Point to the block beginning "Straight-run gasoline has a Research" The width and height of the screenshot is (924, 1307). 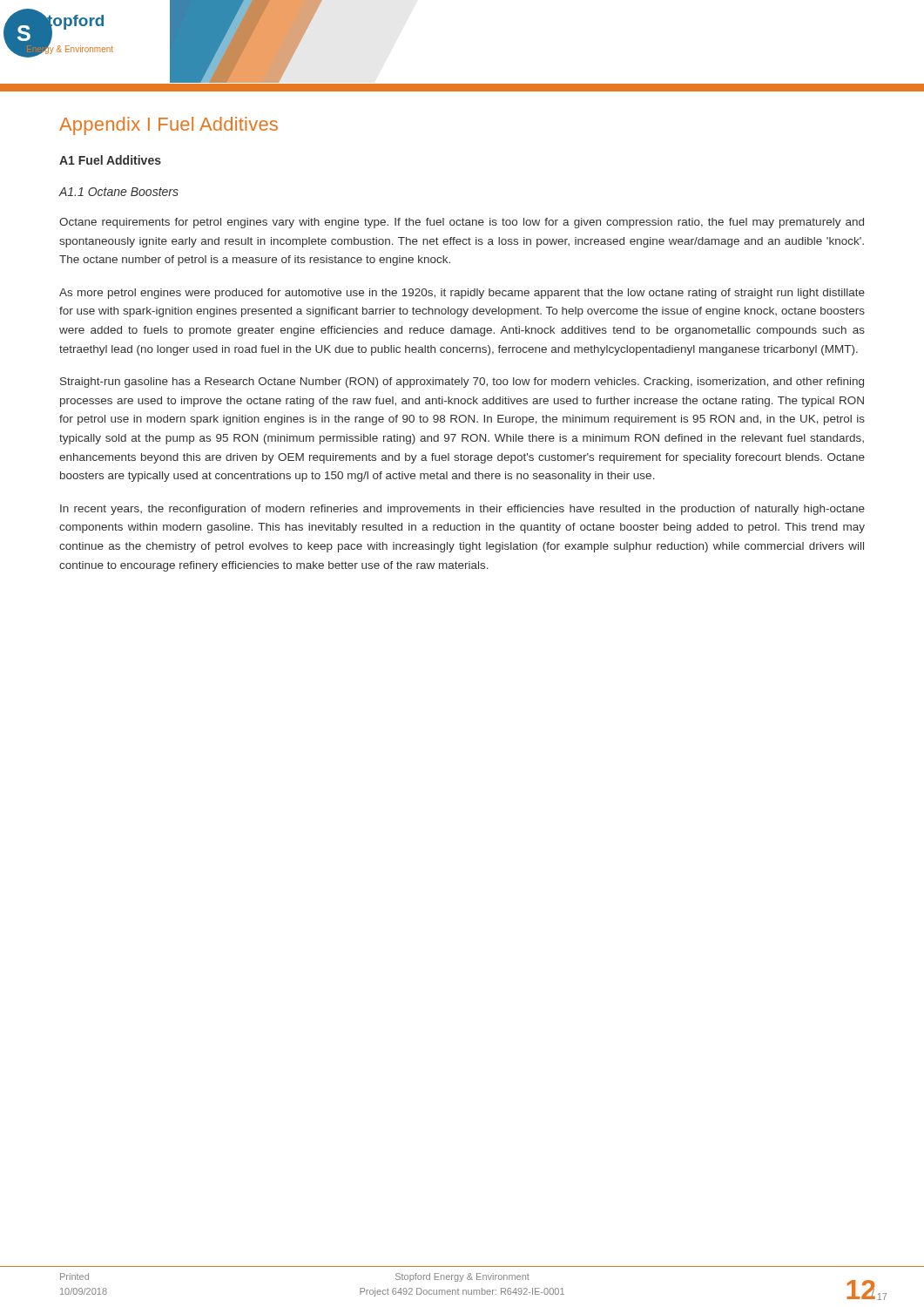[462, 428]
